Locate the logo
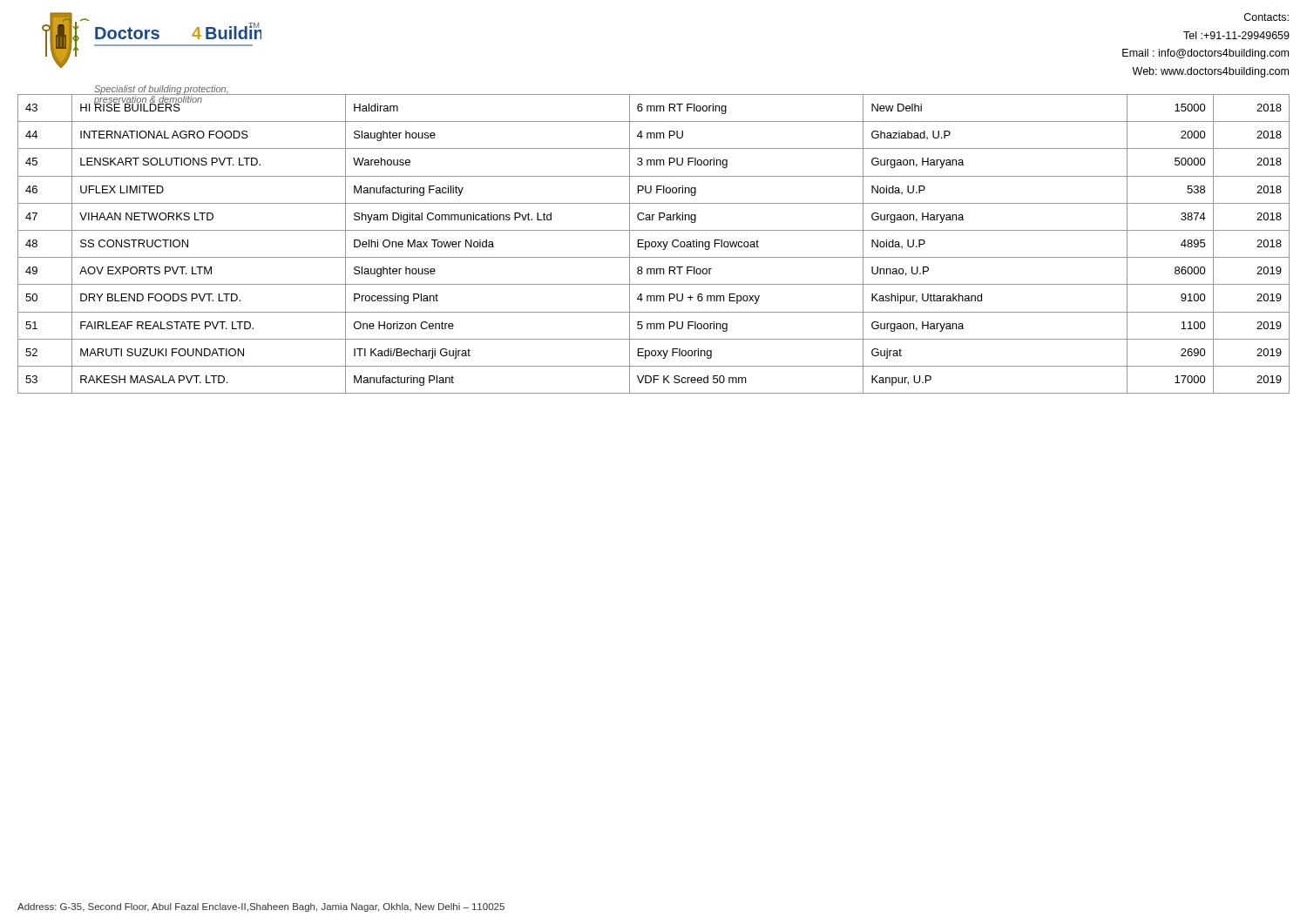The width and height of the screenshot is (1307, 924). [139, 46]
